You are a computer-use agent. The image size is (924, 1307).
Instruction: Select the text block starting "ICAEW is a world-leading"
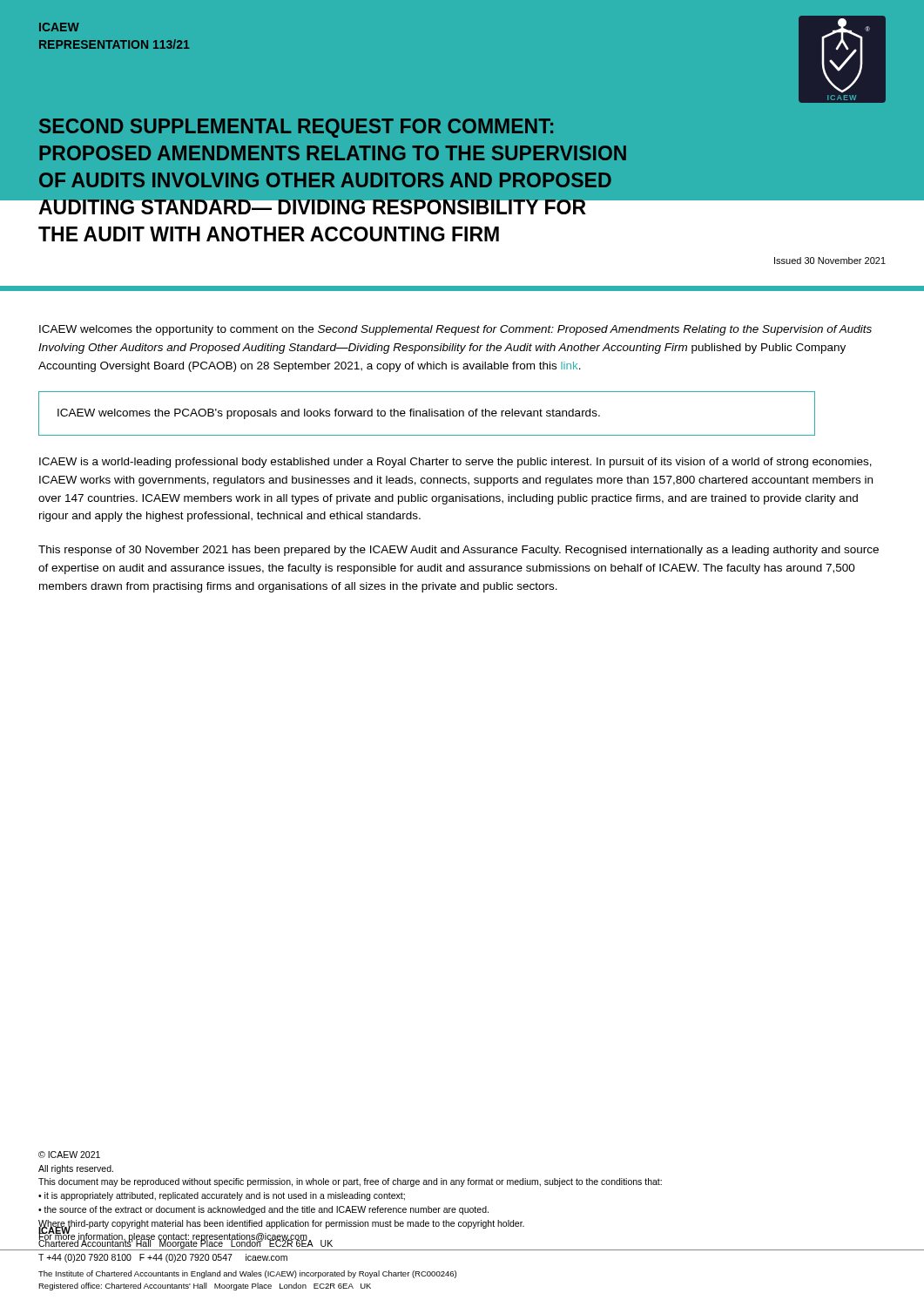click(x=456, y=488)
